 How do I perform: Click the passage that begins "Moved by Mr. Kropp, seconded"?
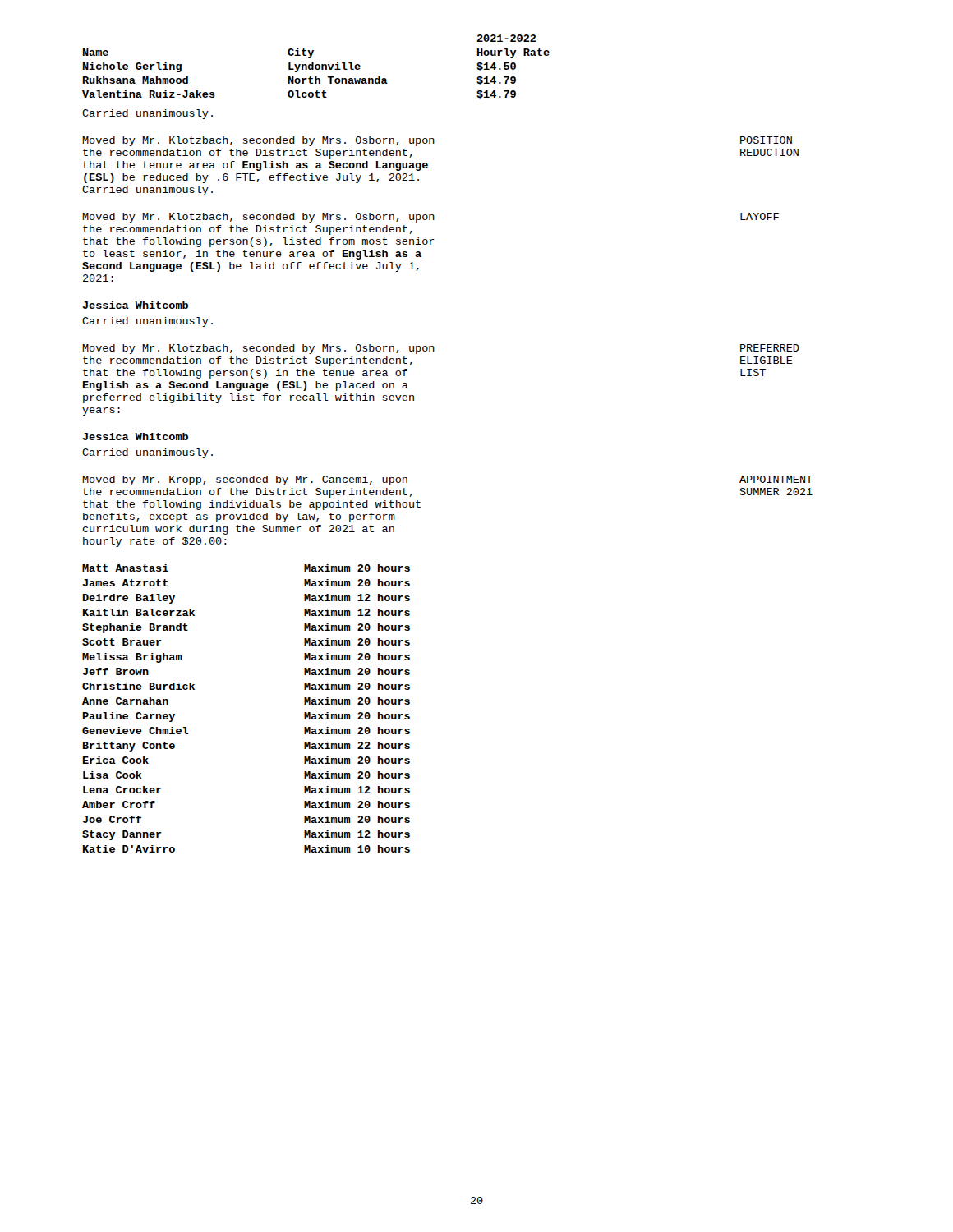[x=244, y=480]
